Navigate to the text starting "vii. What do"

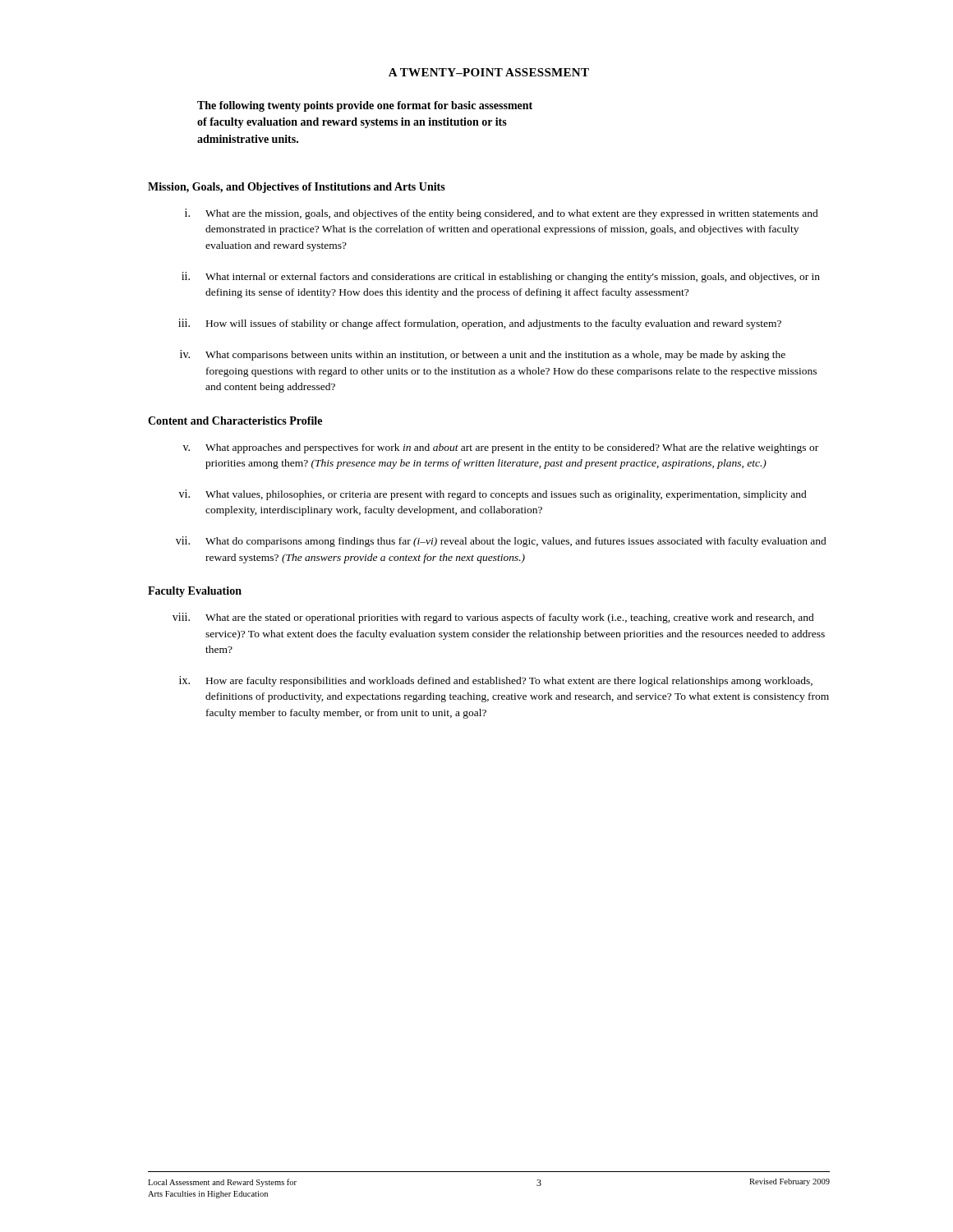489,549
